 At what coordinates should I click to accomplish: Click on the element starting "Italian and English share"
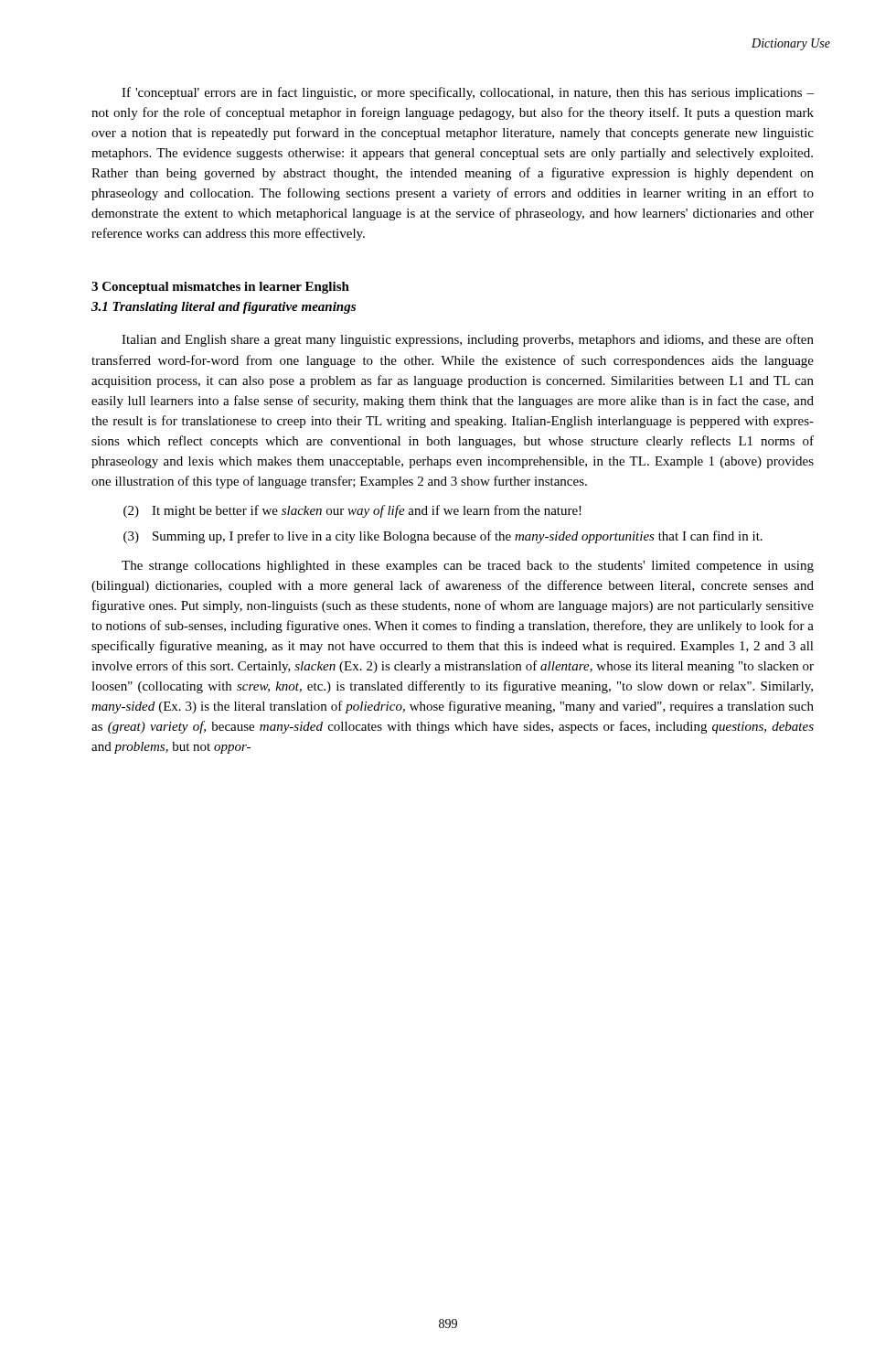pos(453,410)
